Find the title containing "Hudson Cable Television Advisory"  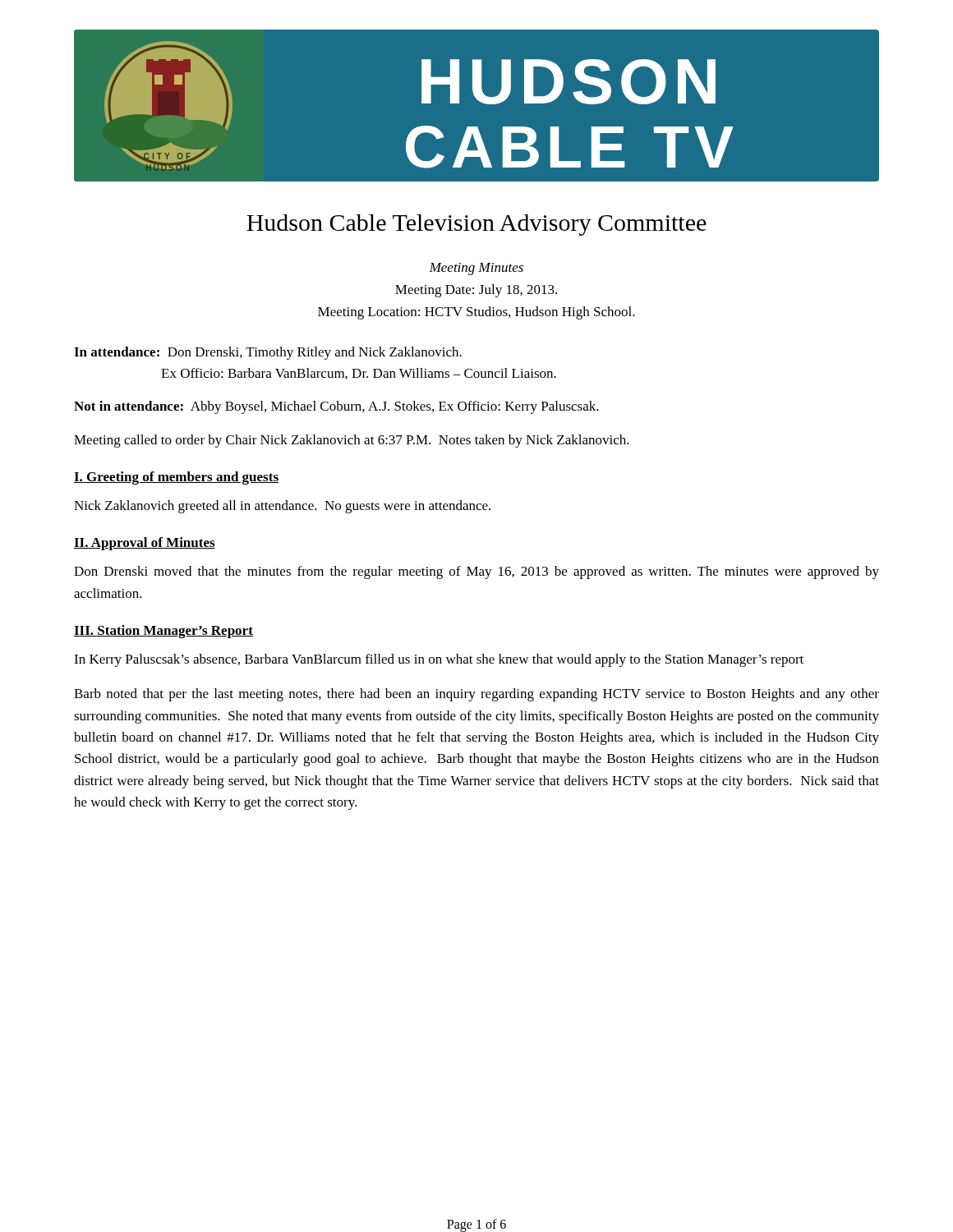(476, 223)
